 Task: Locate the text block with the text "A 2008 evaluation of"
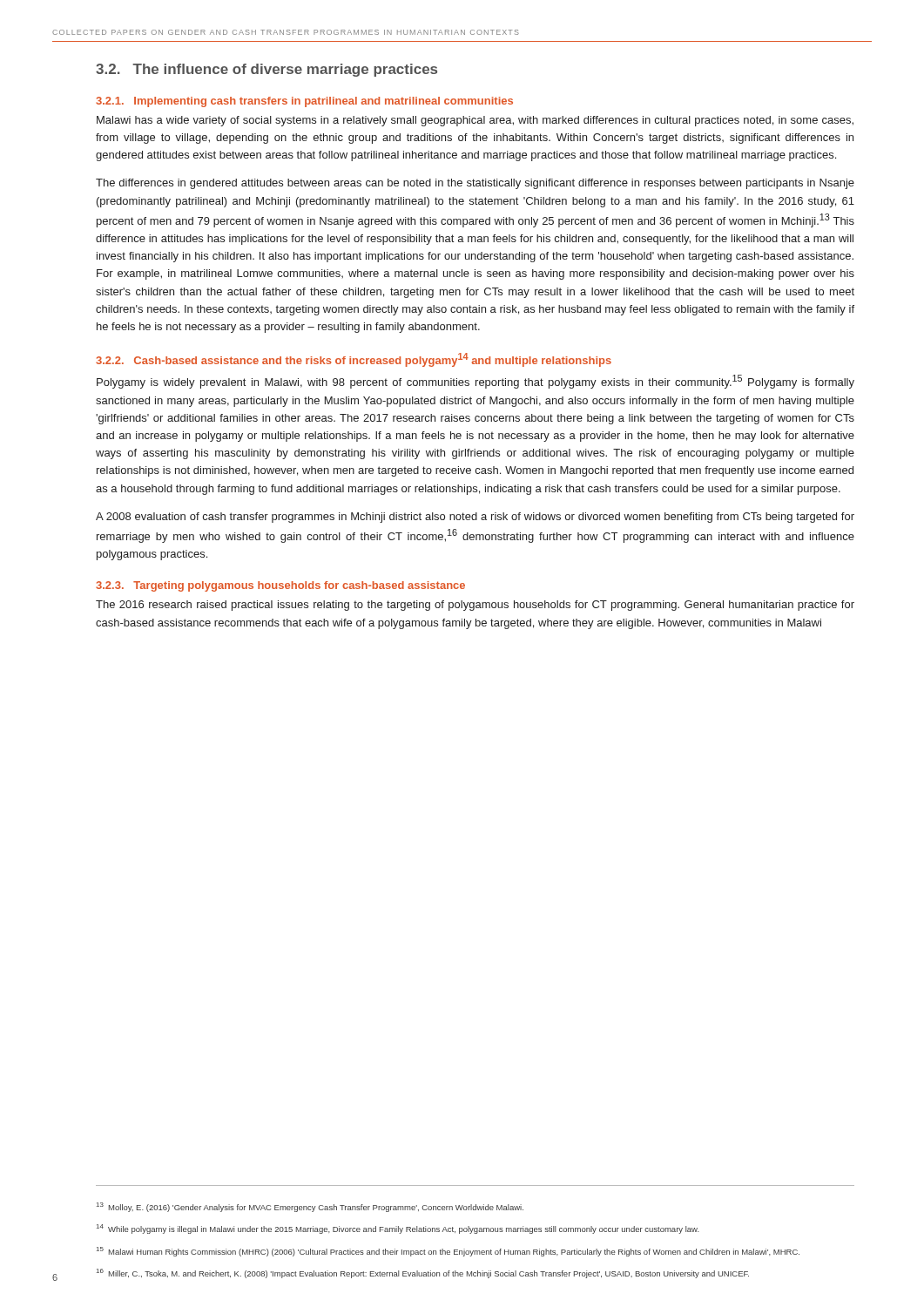[x=475, y=535]
